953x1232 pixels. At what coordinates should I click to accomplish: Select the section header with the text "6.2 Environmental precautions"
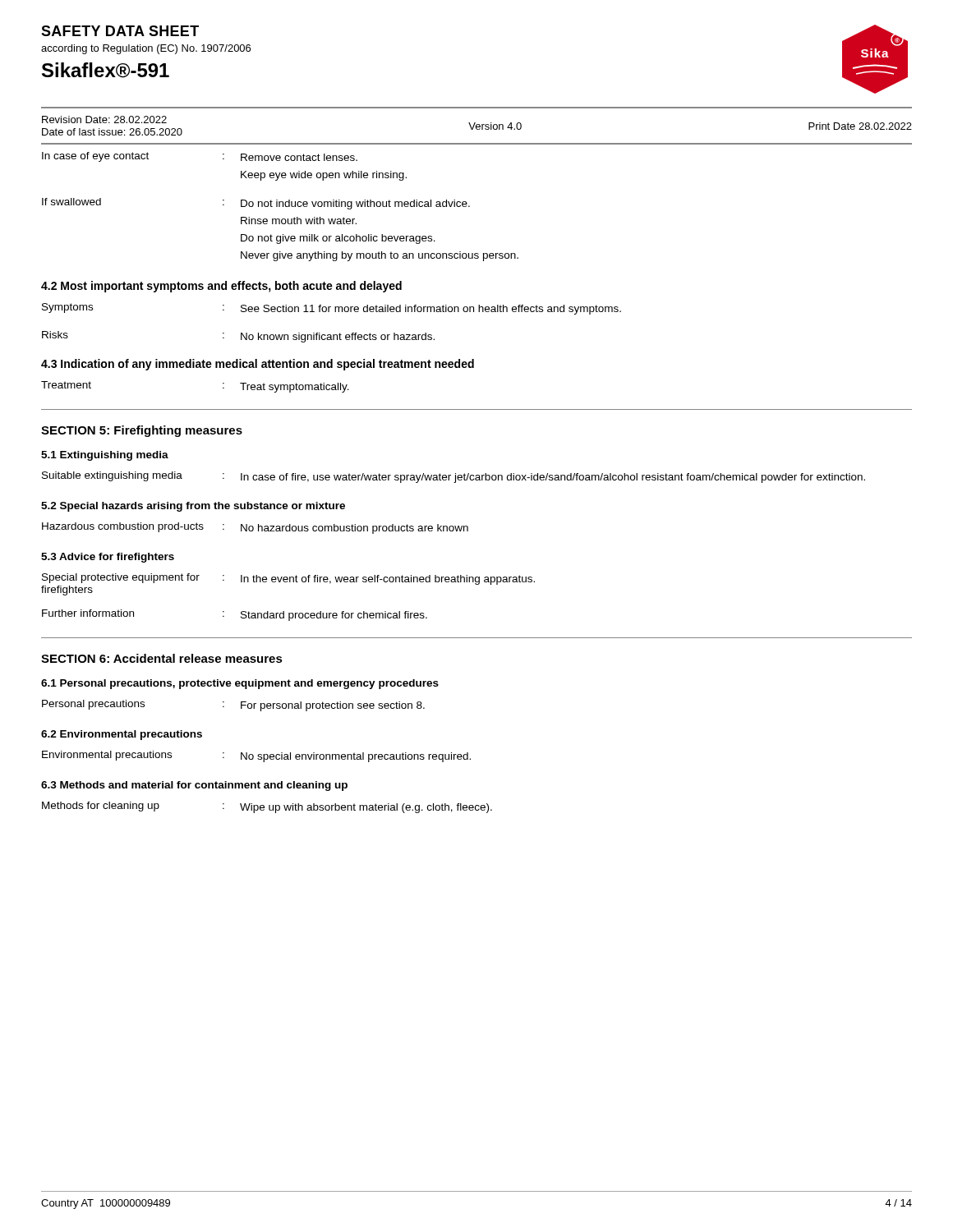122,734
